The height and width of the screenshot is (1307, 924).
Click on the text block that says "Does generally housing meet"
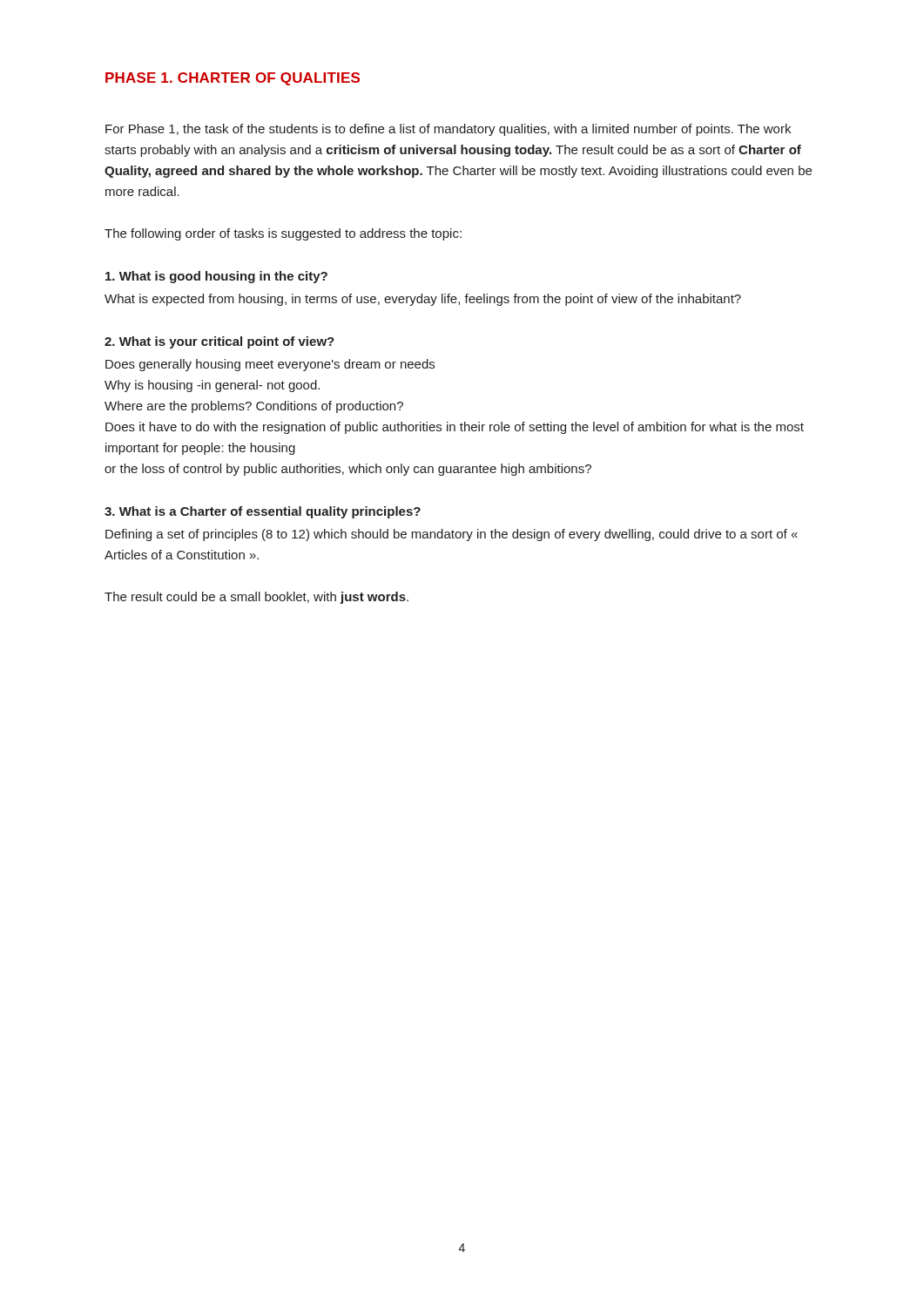click(454, 416)
